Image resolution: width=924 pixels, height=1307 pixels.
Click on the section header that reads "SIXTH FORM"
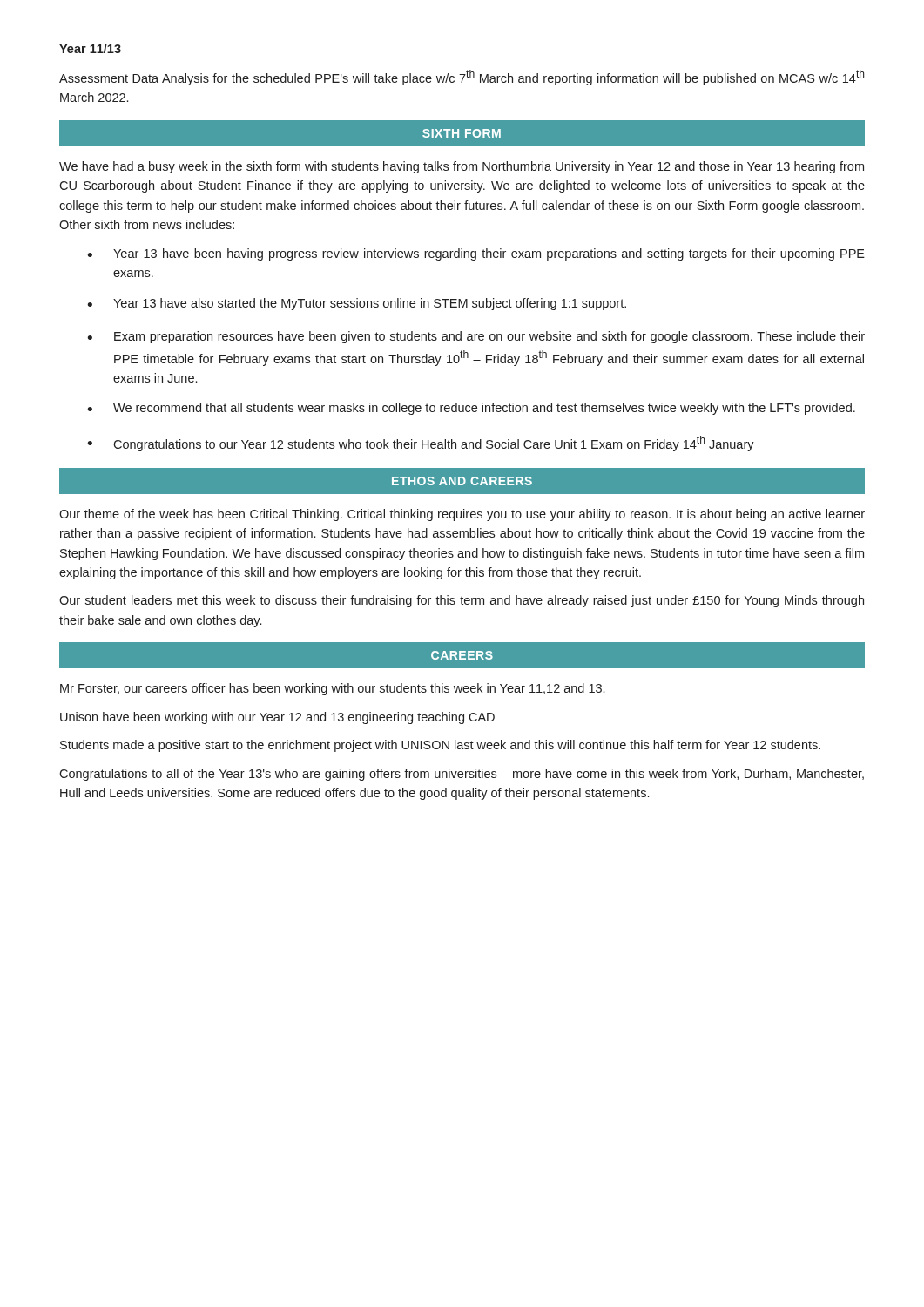462,133
